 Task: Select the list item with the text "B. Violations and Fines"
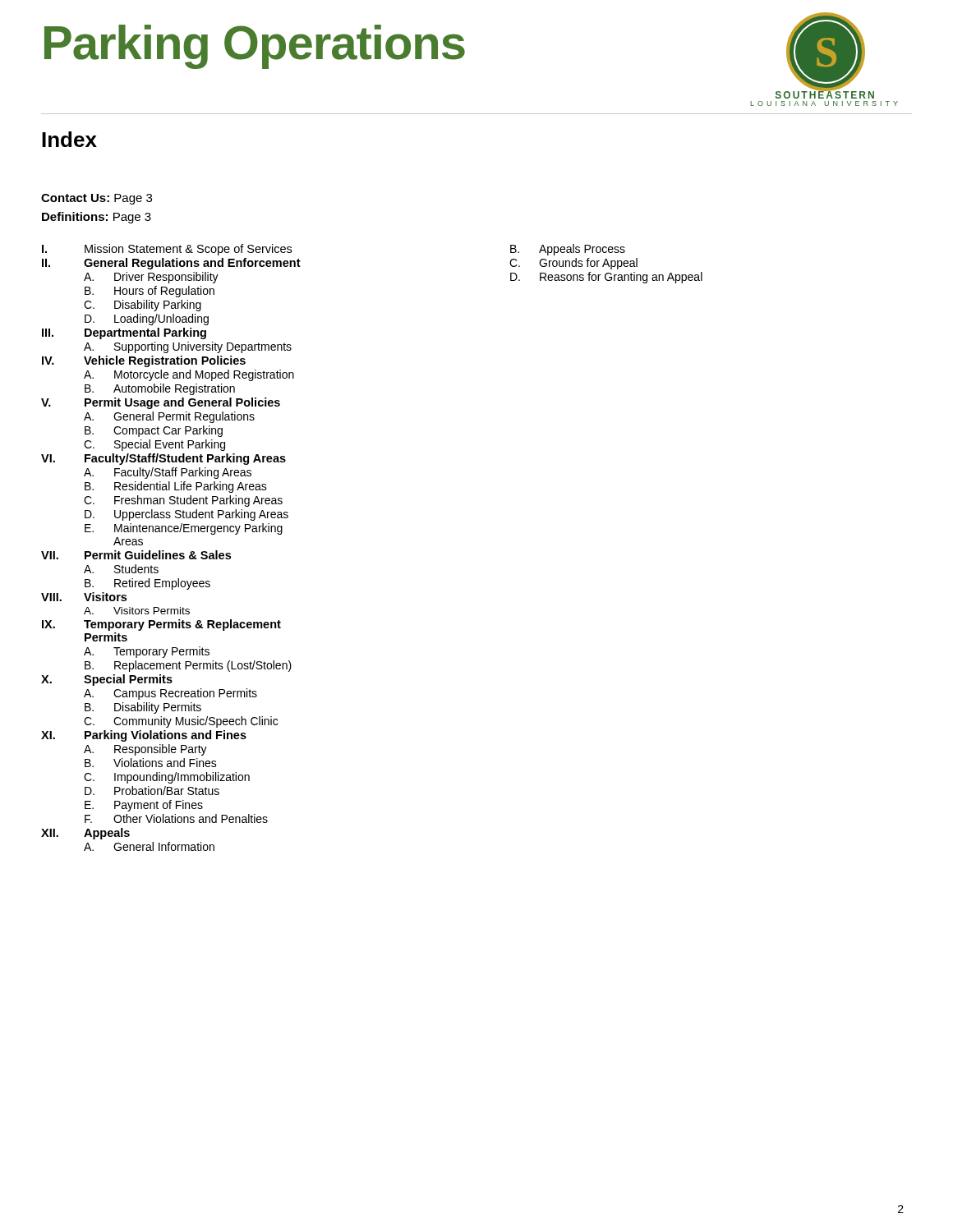click(150, 763)
